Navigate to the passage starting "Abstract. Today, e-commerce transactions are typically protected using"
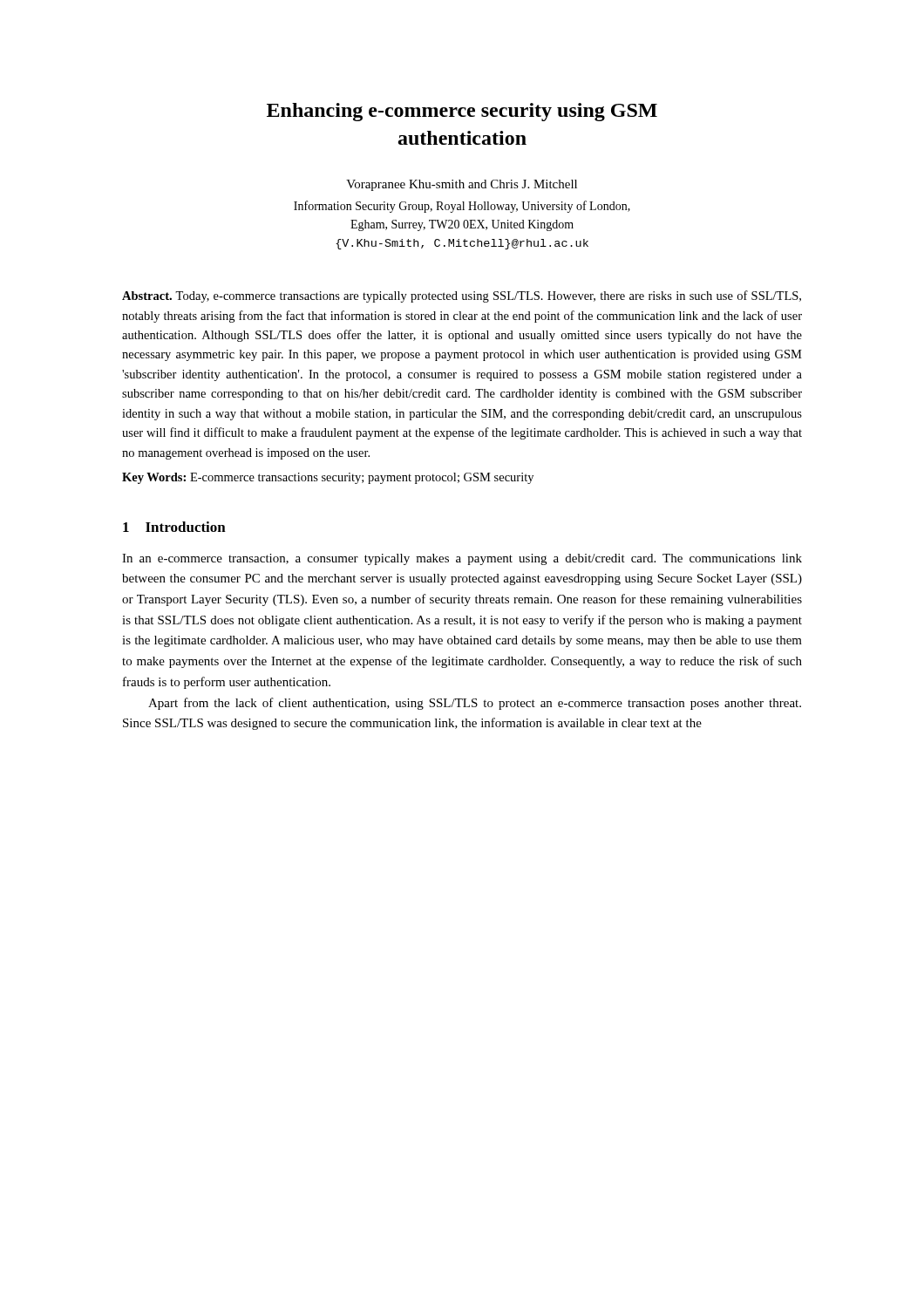This screenshot has width=924, height=1308. (462, 387)
